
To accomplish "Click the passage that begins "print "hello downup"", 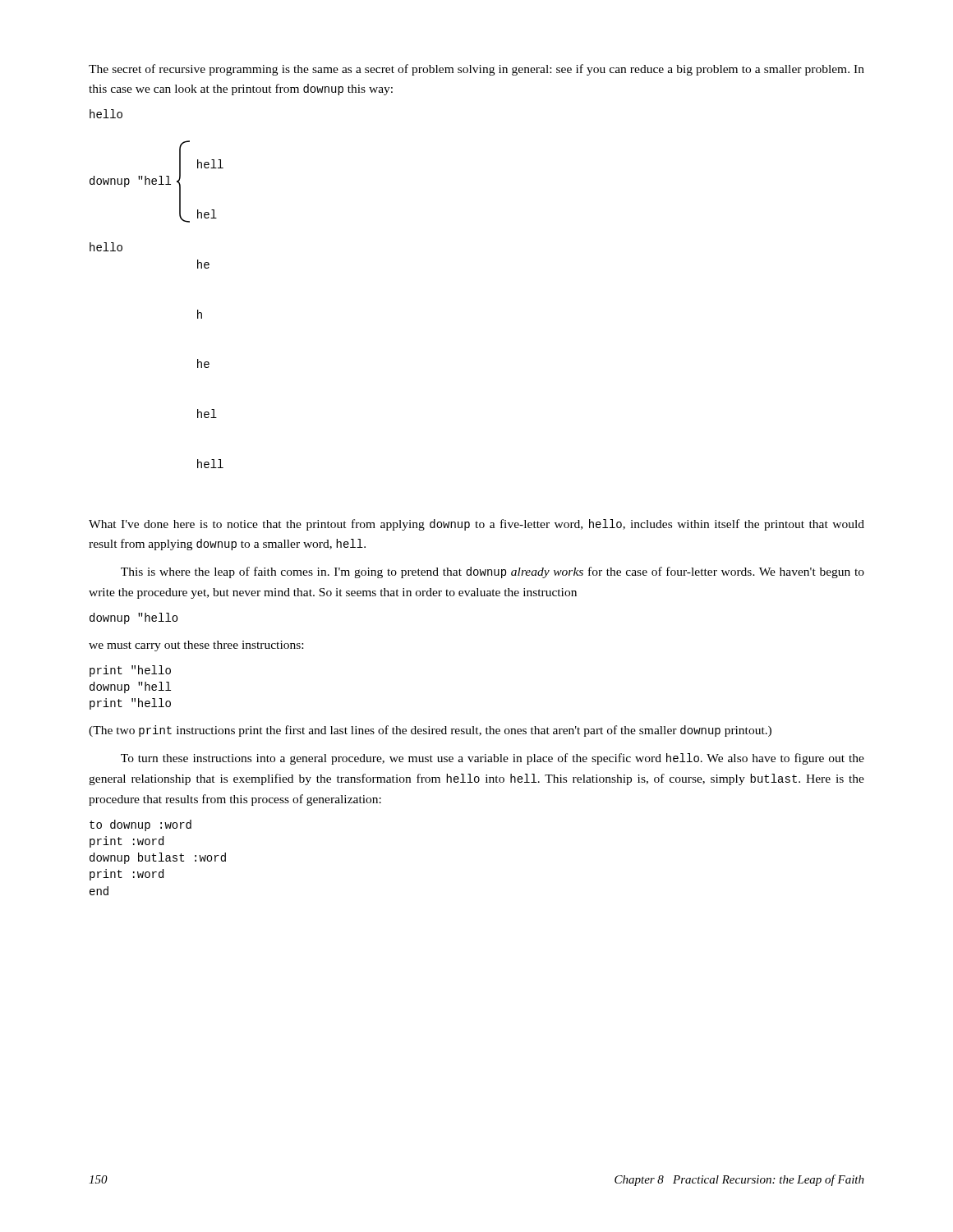I will [x=130, y=687].
